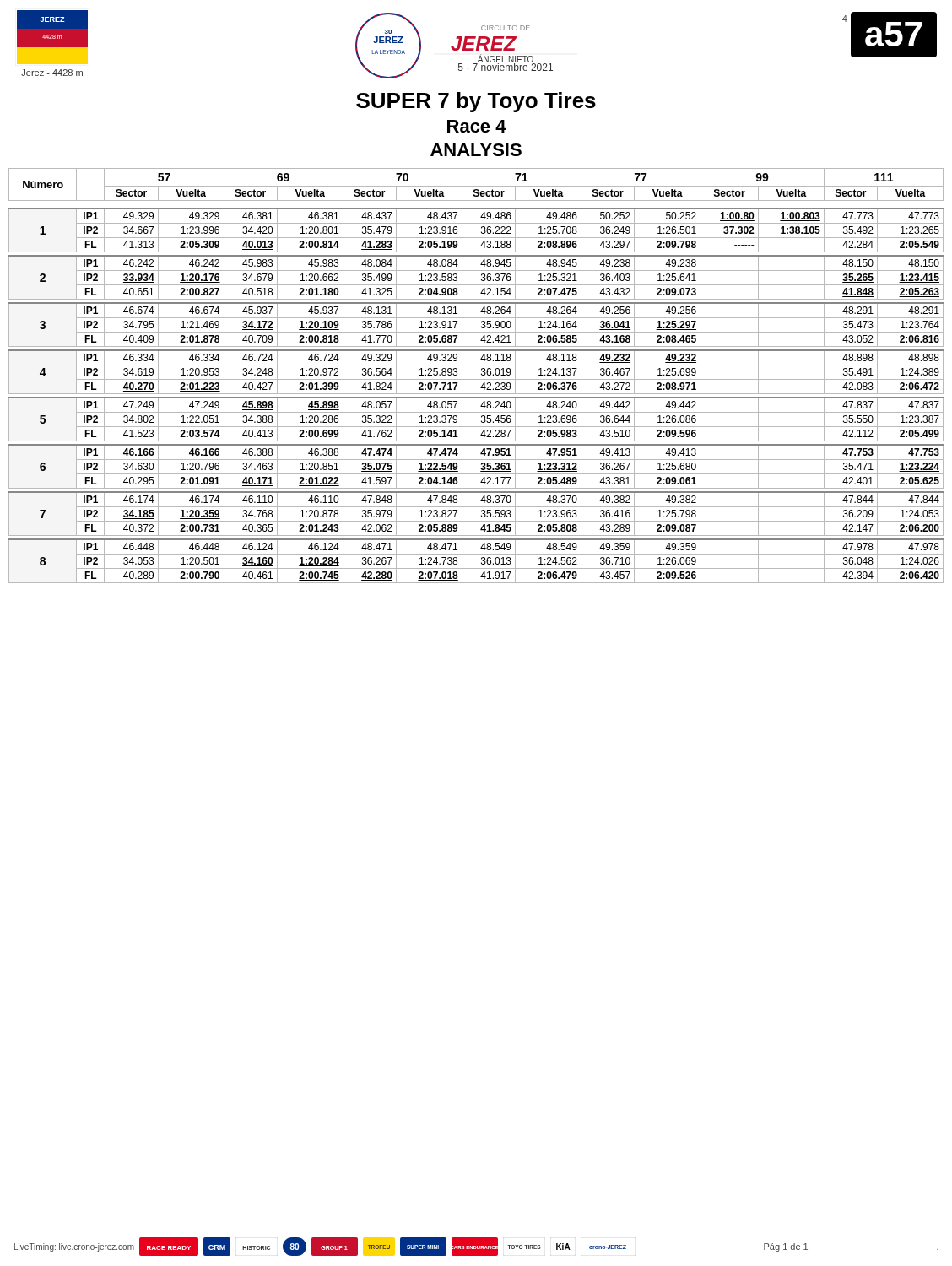Viewport: 952px width, 1266px height.
Task: Locate the table with the text "1:25.680"
Action: tap(476, 376)
